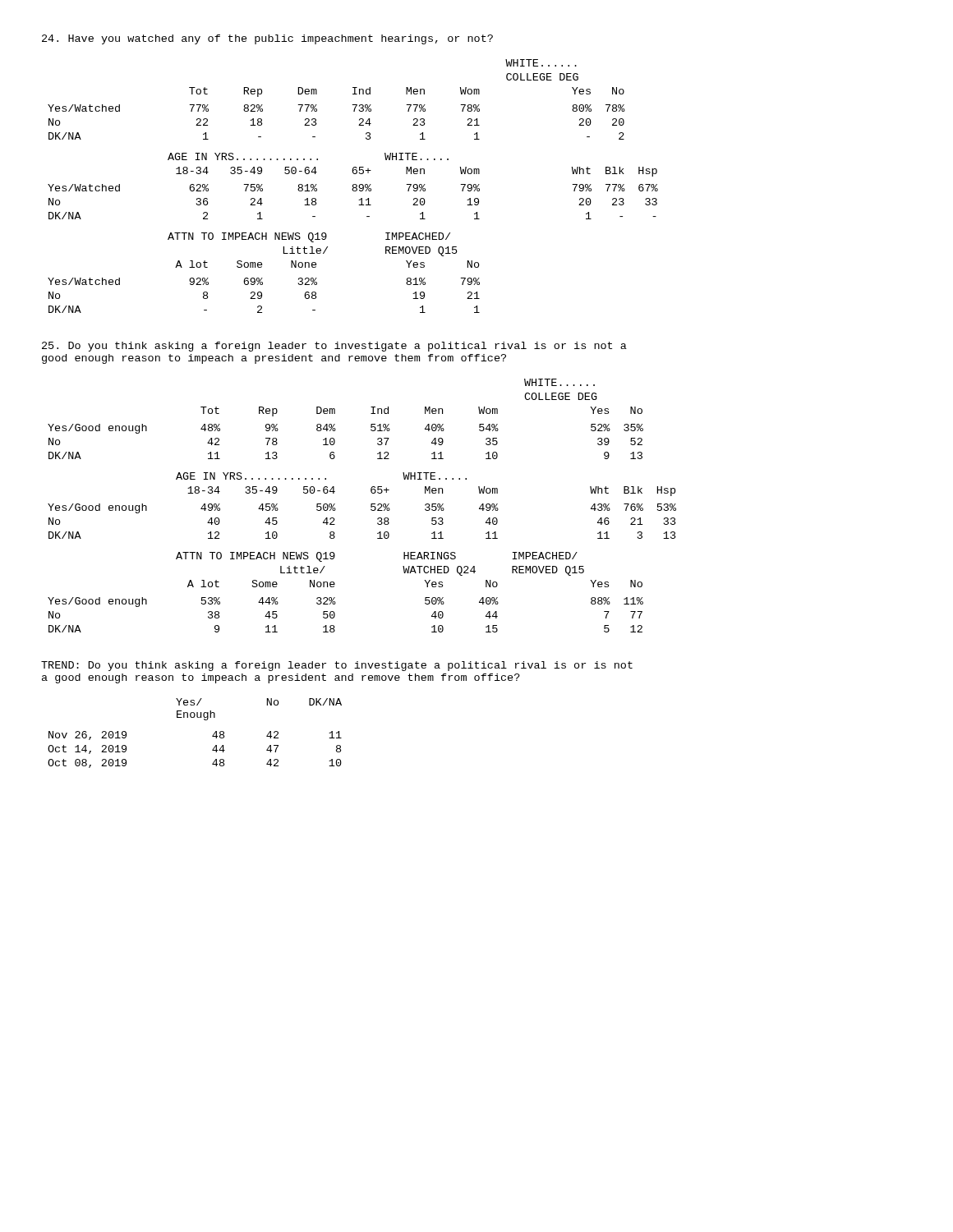Point to the block beginning "Do you think asking a"

coord(334,352)
